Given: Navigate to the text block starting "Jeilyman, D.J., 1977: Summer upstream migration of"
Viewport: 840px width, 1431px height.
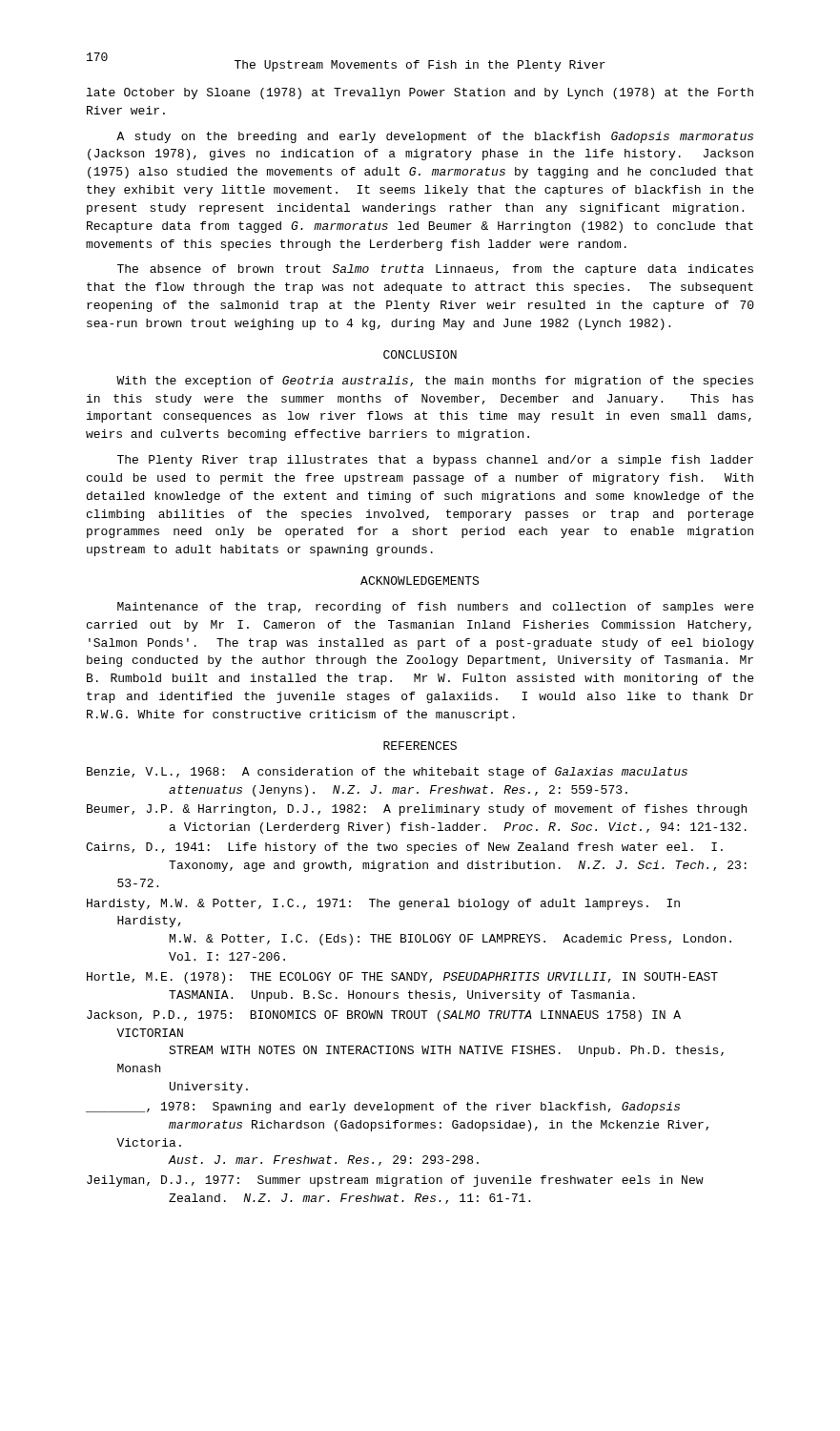Looking at the screenshot, I should point(395,1190).
